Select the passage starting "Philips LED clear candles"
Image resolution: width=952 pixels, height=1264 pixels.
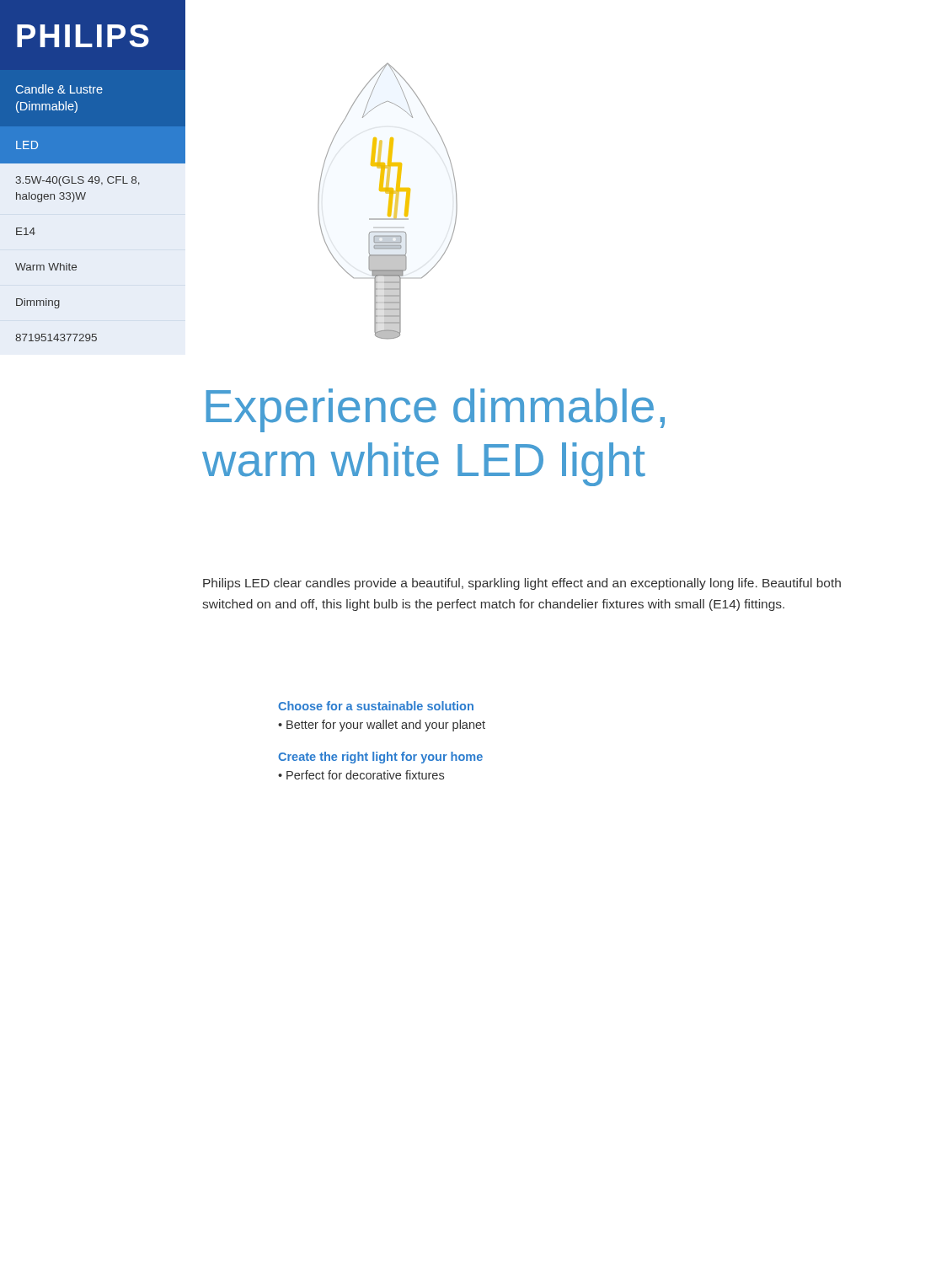(522, 594)
